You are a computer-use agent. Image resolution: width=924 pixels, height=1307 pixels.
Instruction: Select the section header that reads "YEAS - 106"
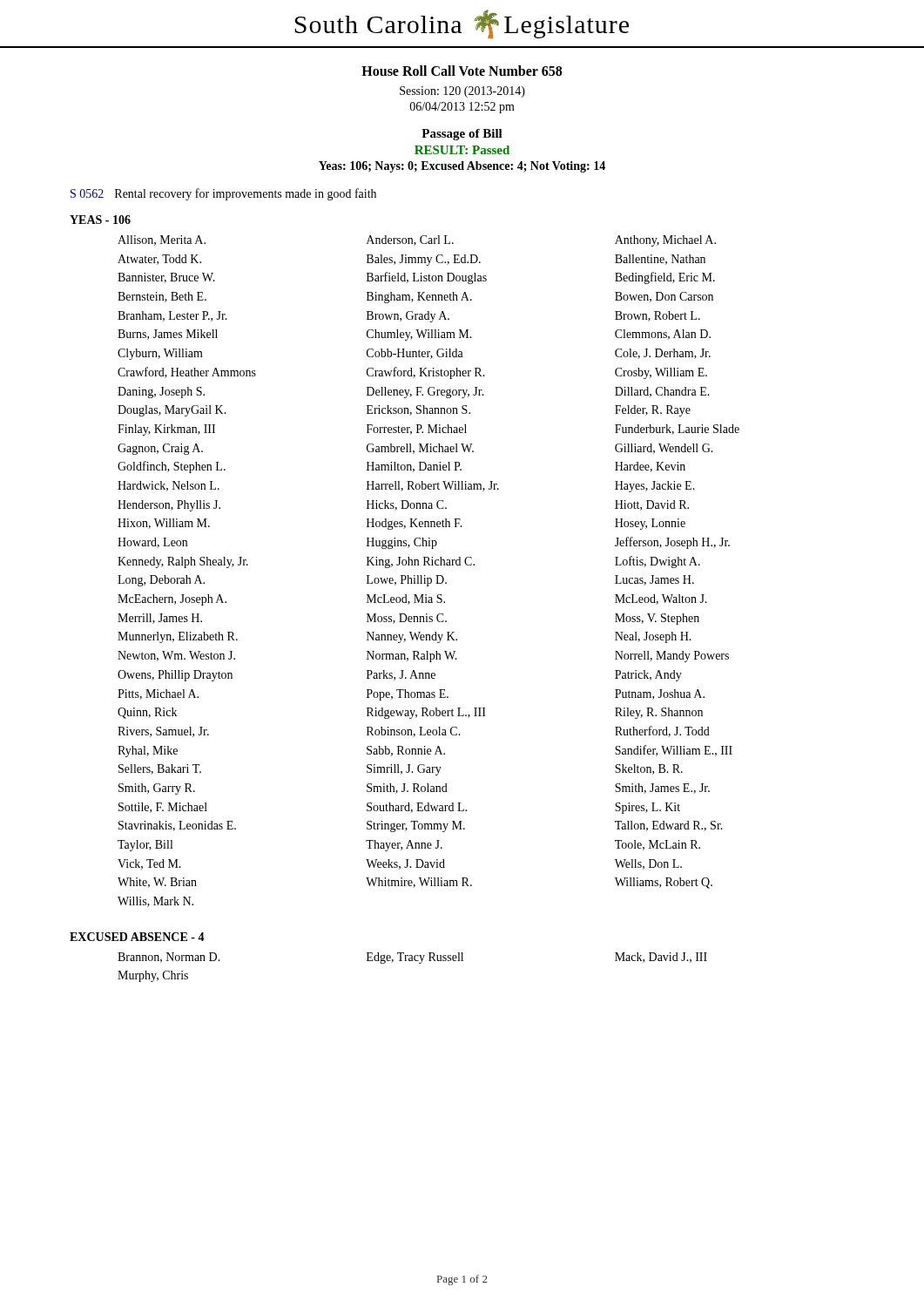click(x=100, y=220)
